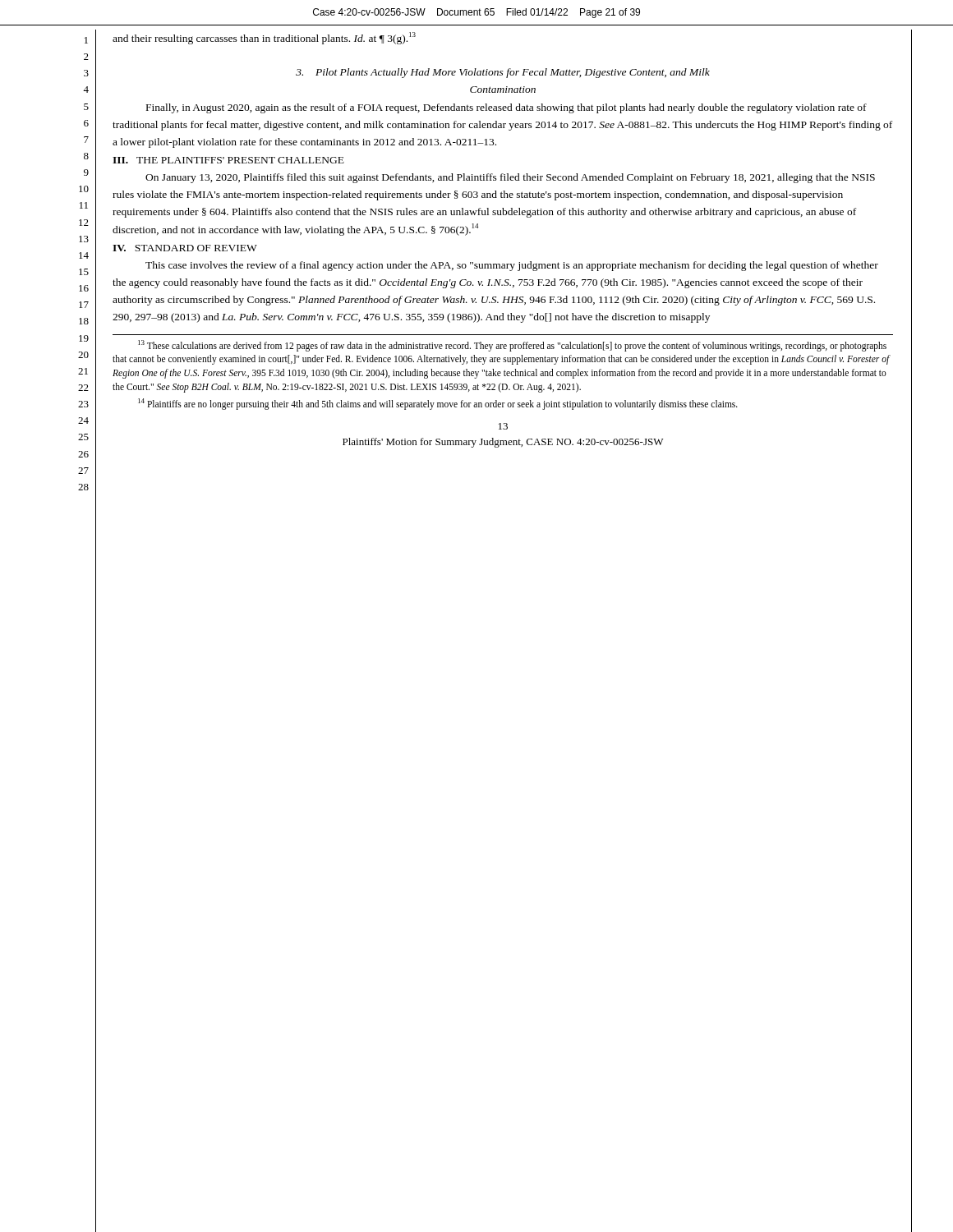Find the footnote that reads "14 Plaintiffs are no"

[x=438, y=403]
